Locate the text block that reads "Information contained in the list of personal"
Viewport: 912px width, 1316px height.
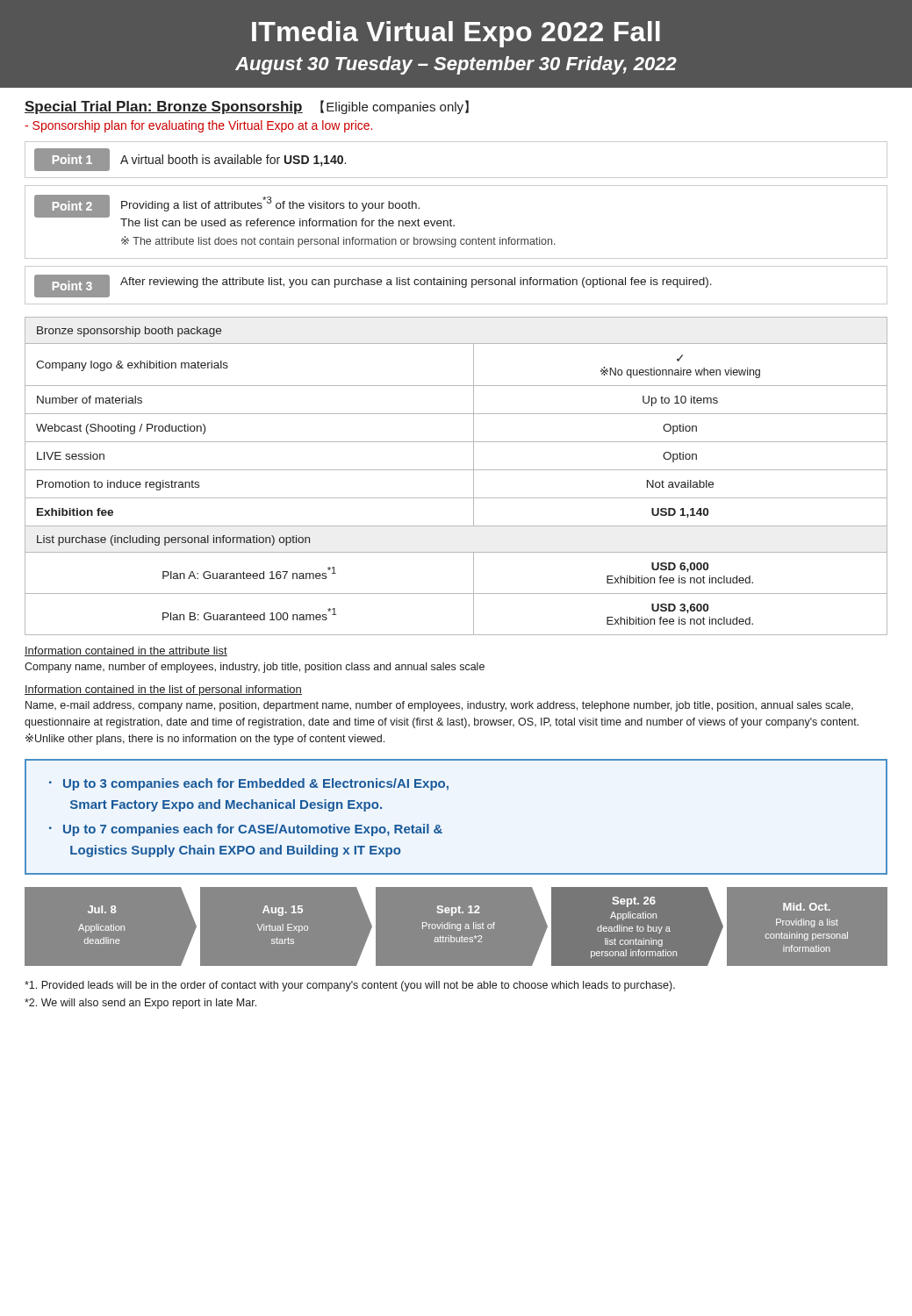[456, 715]
